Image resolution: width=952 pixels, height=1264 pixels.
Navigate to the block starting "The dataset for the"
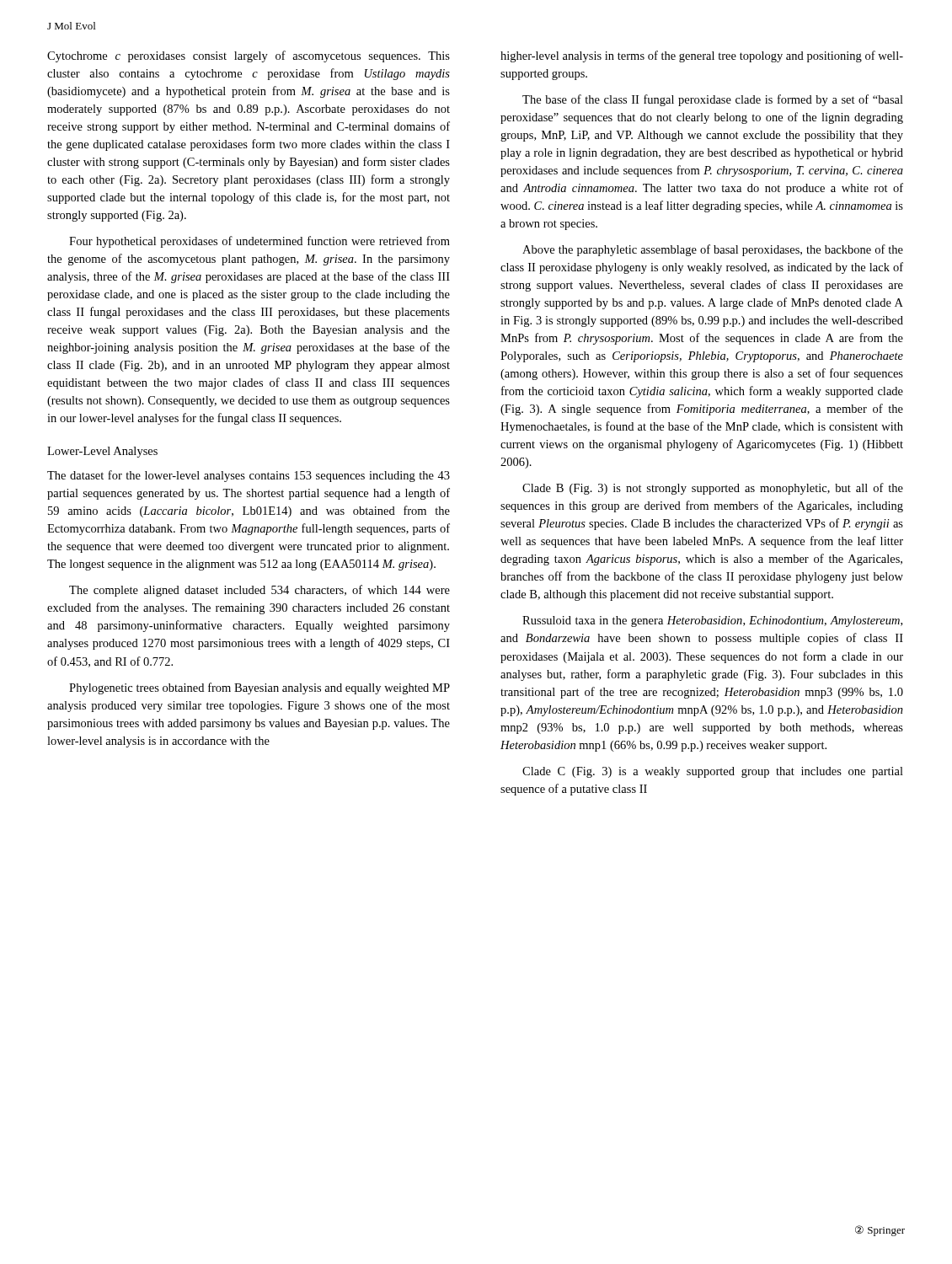pyautogui.click(x=249, y=520)
